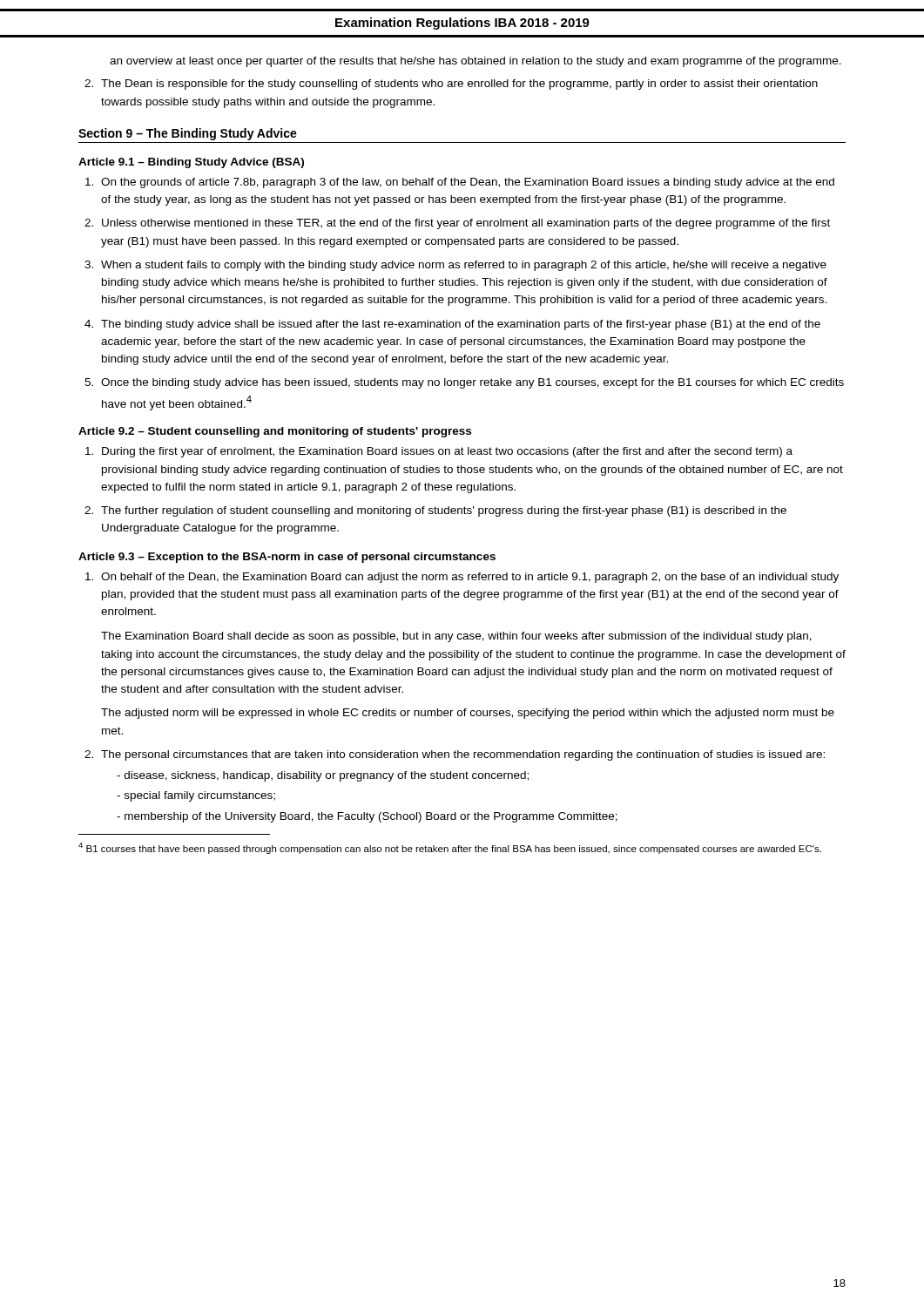Find the text block starting "The Dean is responsible for the study counselling"

(x=462, y=93)
